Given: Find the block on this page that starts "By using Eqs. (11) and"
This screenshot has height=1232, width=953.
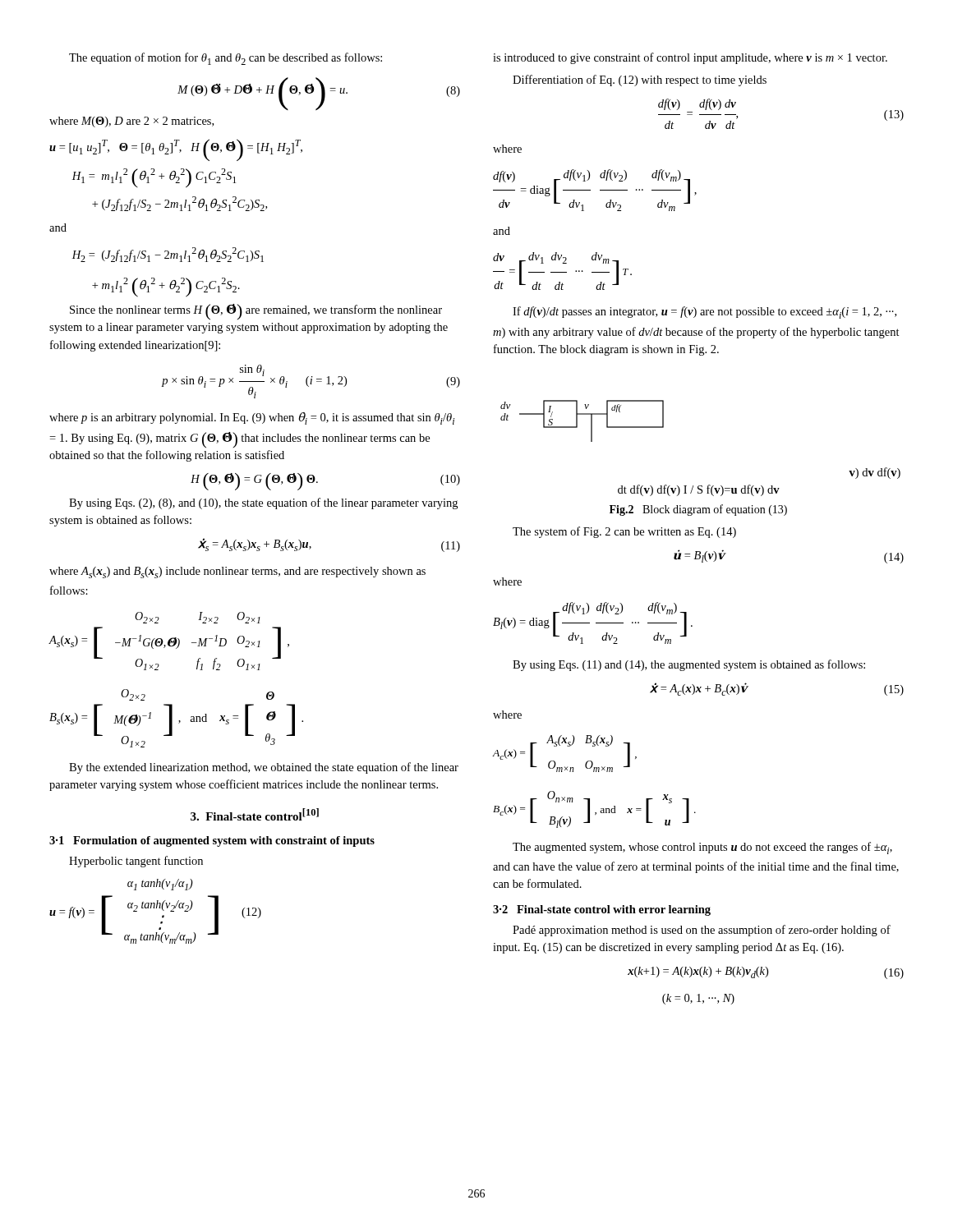Looking at the screenshot, I should 698,664.
